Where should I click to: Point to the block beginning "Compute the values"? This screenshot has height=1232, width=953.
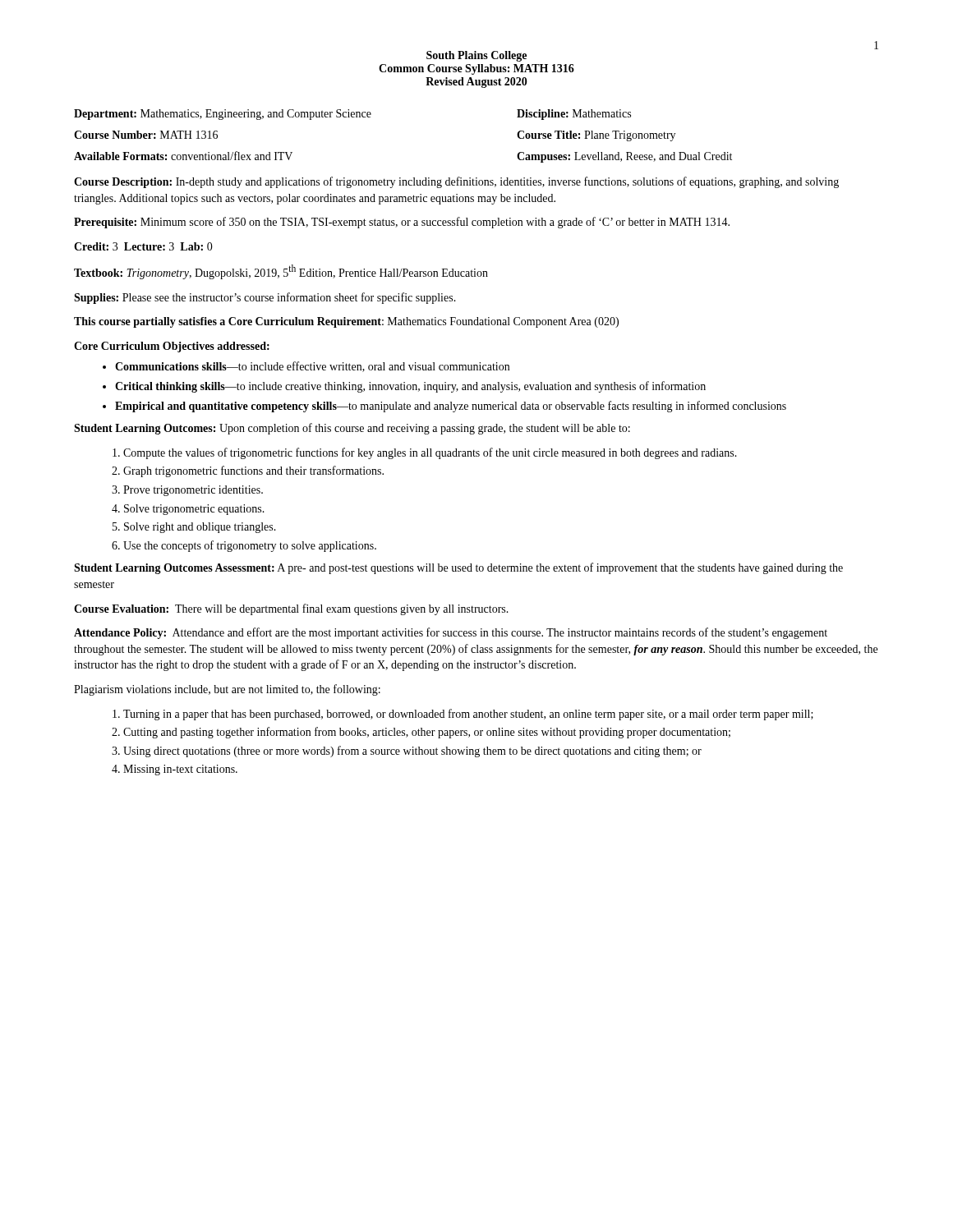coord(430,453)
